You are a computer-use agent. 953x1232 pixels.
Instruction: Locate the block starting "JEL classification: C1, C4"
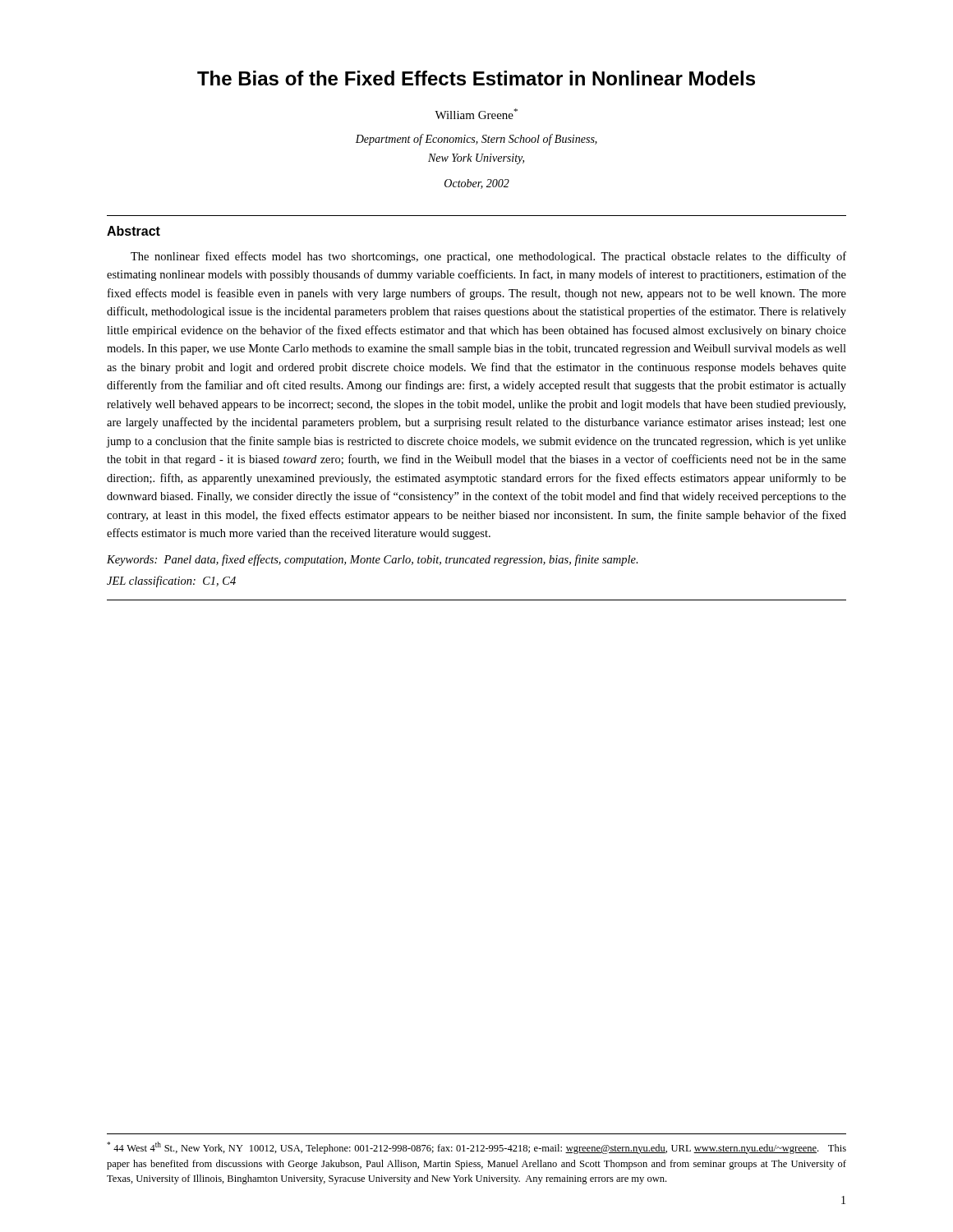[171, 581]
